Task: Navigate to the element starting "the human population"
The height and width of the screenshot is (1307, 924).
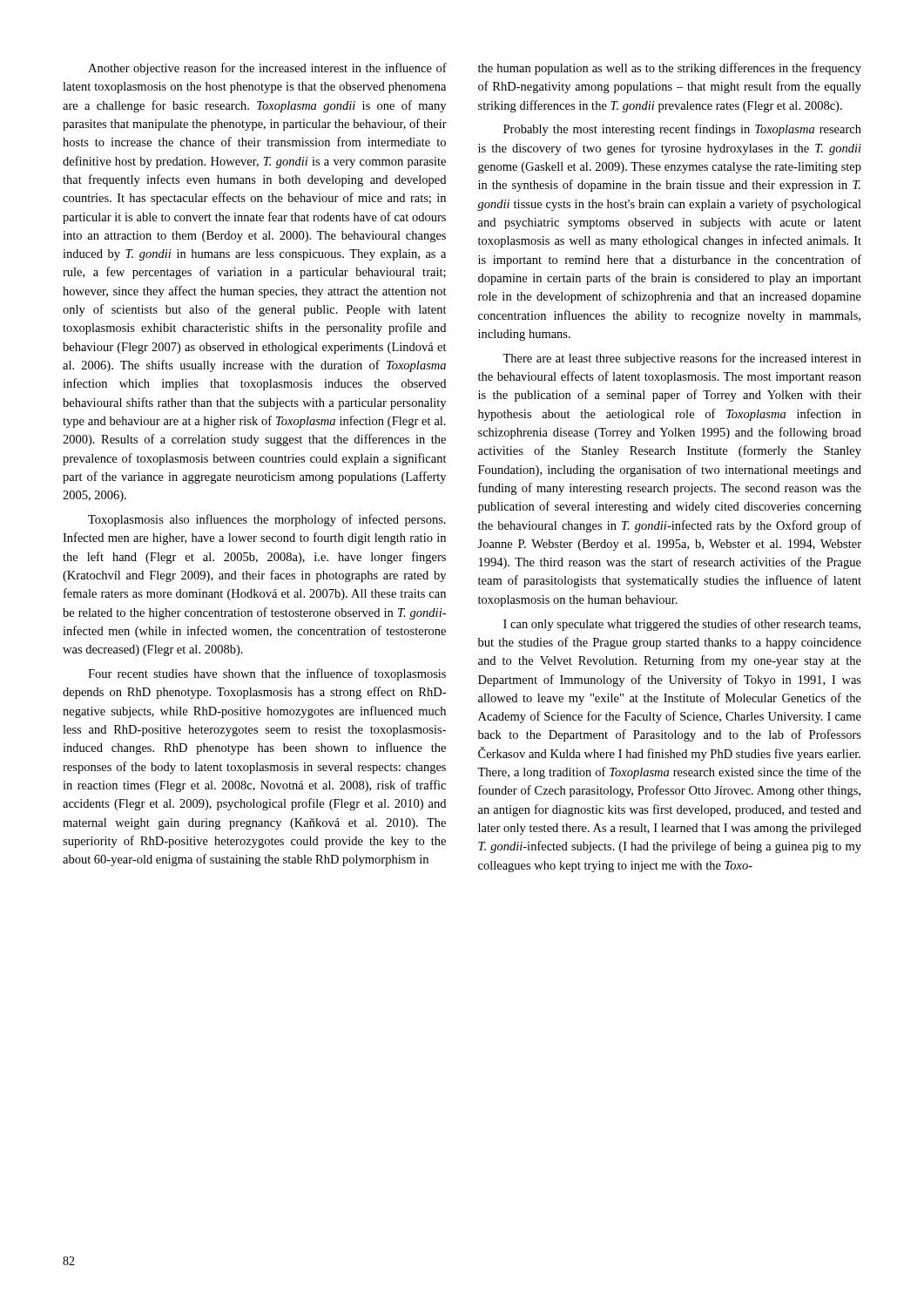Action: coord(669,467)
